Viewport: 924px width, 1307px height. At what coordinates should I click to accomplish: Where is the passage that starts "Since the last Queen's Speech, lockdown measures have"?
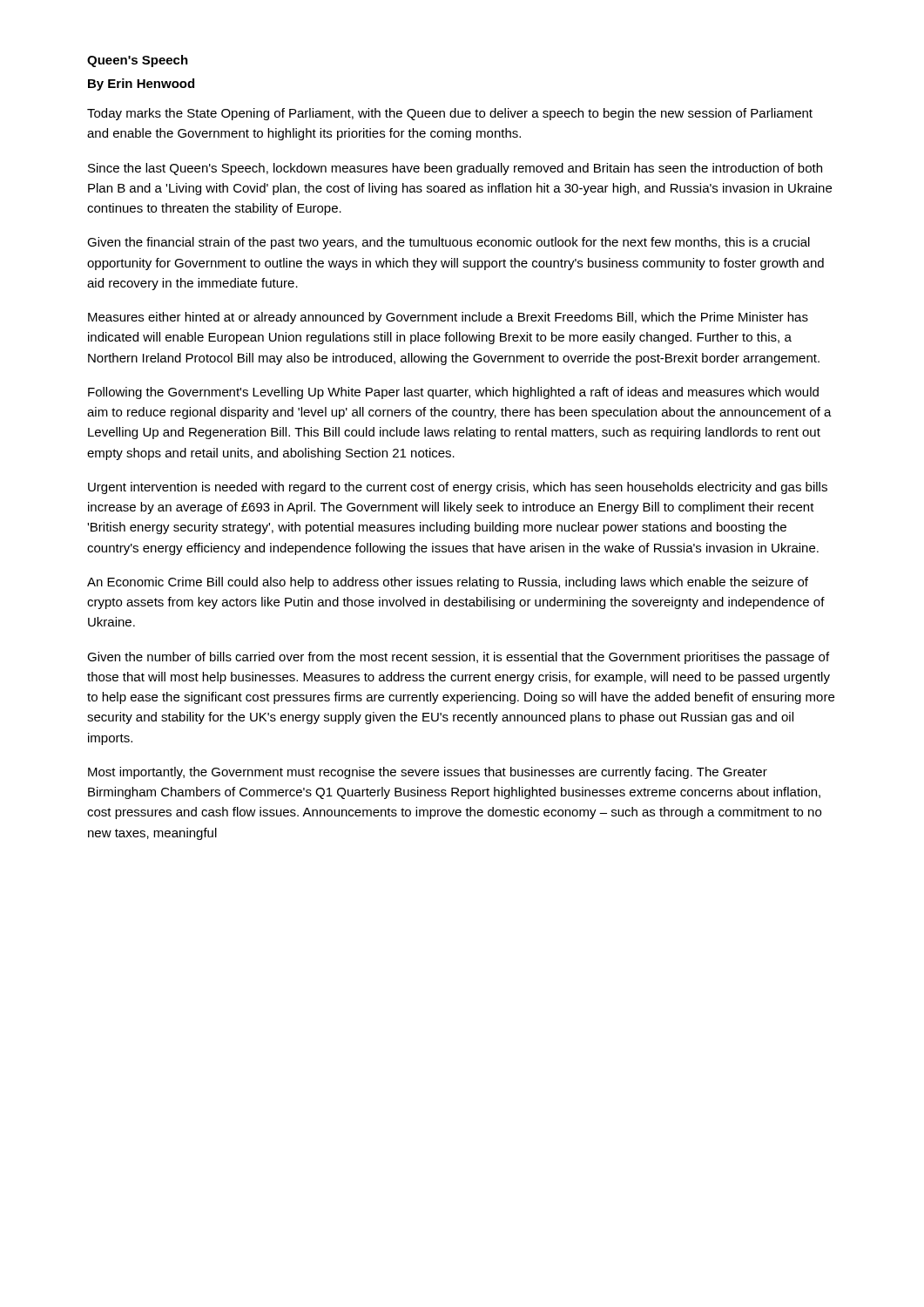pos(460,188)
